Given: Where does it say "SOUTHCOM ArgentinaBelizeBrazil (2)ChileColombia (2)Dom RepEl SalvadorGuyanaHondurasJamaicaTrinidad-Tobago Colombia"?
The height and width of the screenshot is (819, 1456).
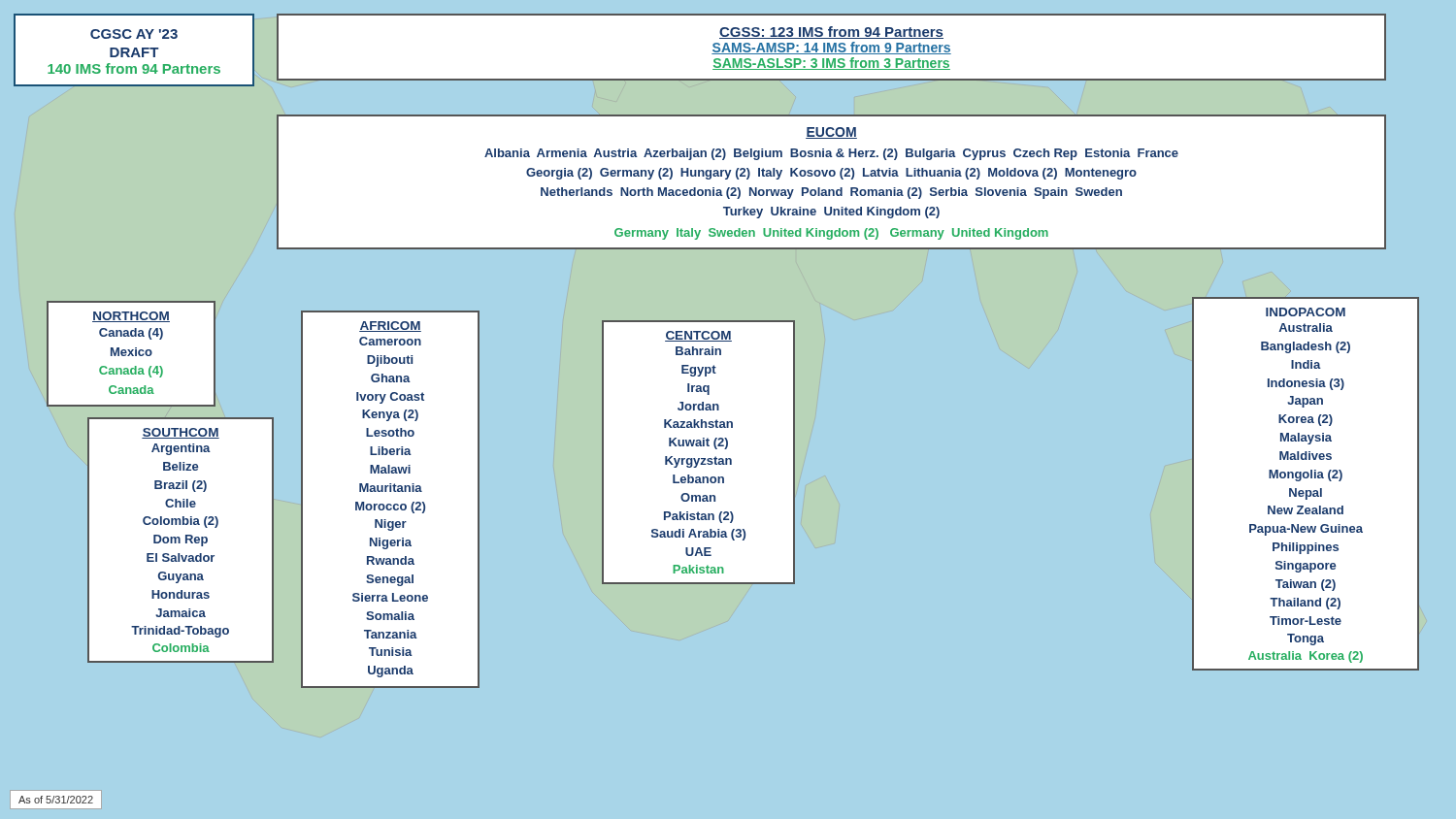Looking at the screenshot, I should pos(181,540).
